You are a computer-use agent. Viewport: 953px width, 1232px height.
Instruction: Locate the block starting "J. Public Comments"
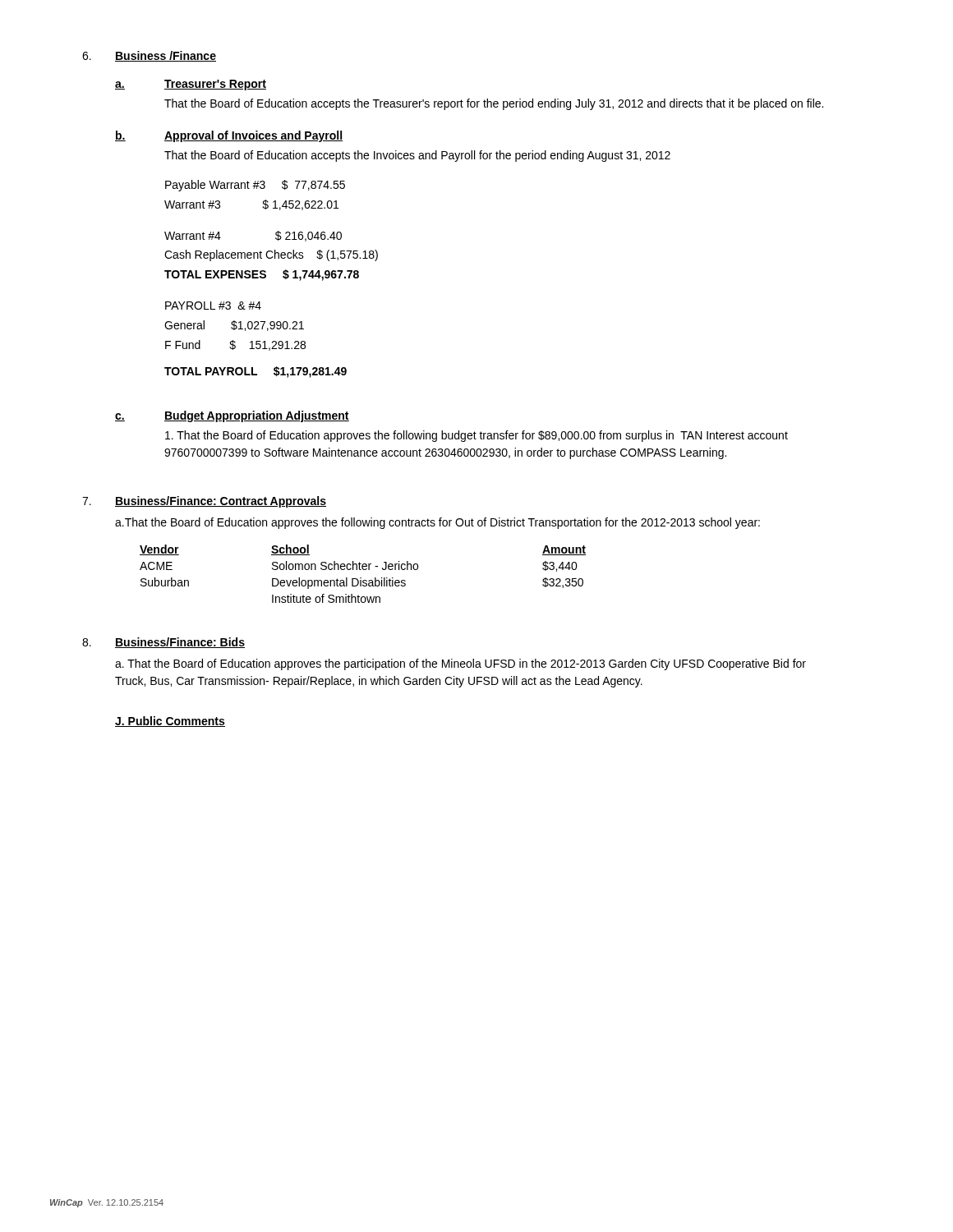(x=170, y=721)
